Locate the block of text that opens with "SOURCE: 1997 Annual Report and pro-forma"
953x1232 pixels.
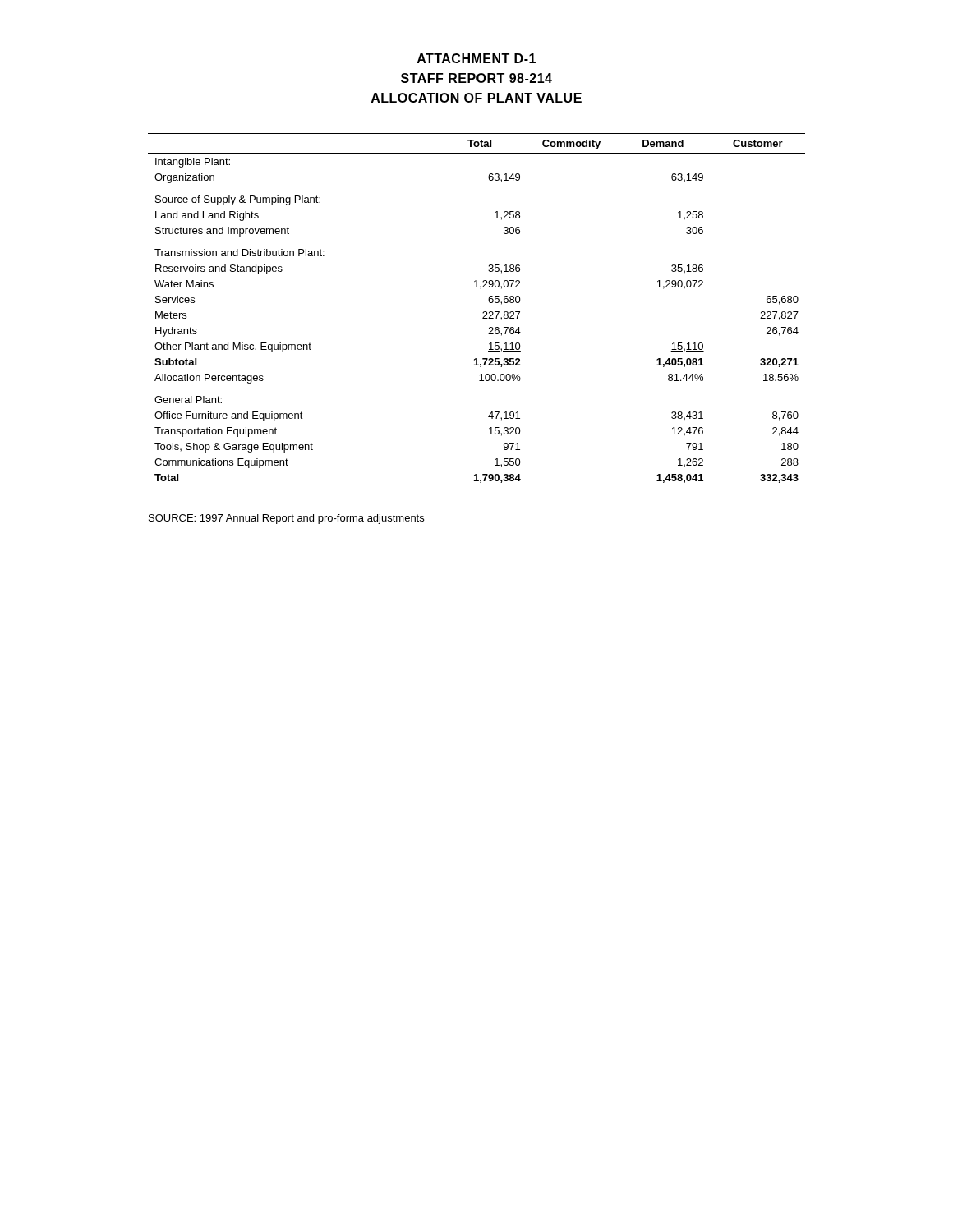(286, 518)
